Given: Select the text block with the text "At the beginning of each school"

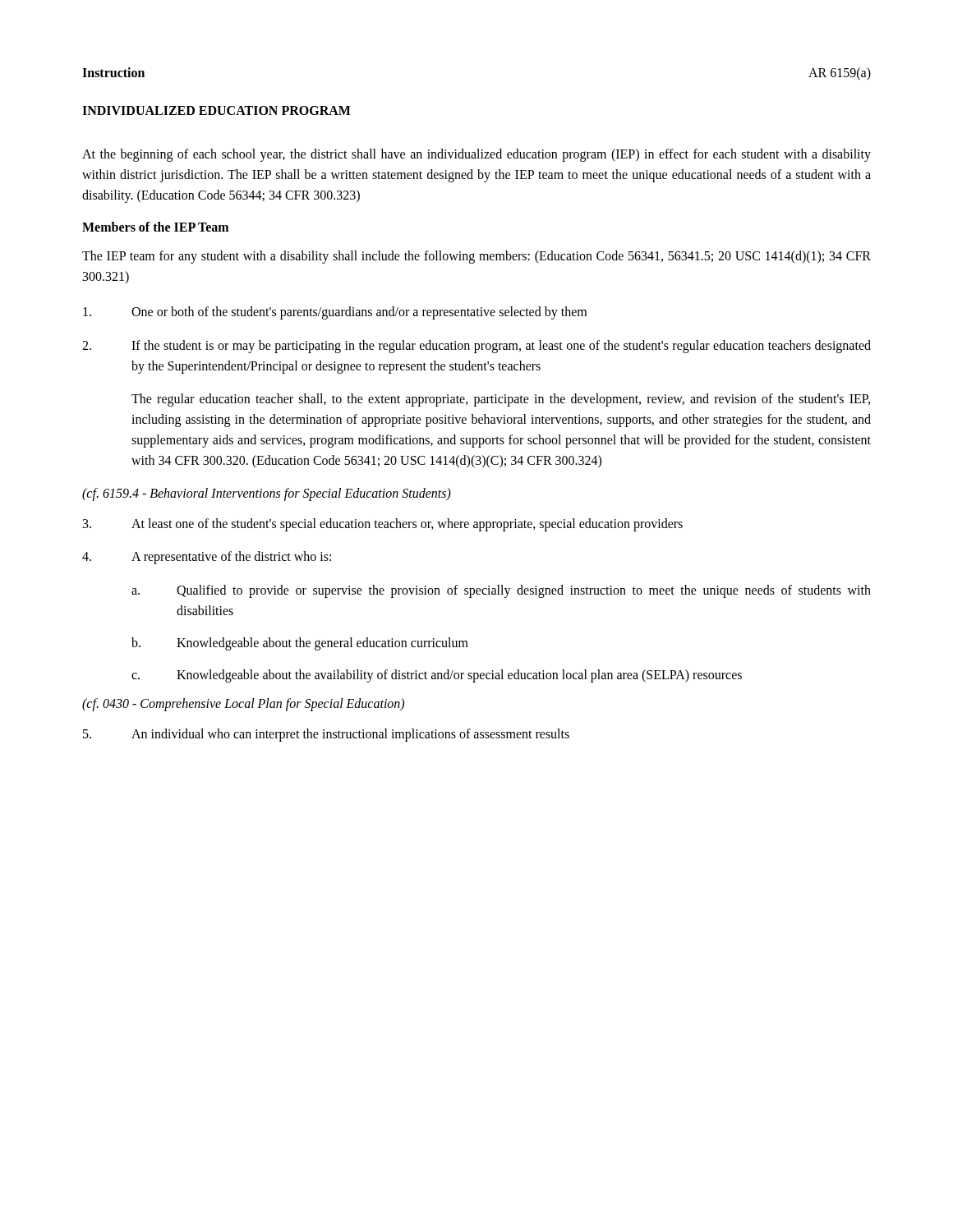Looking at the screenshot, I should click(x=476, y=174).
